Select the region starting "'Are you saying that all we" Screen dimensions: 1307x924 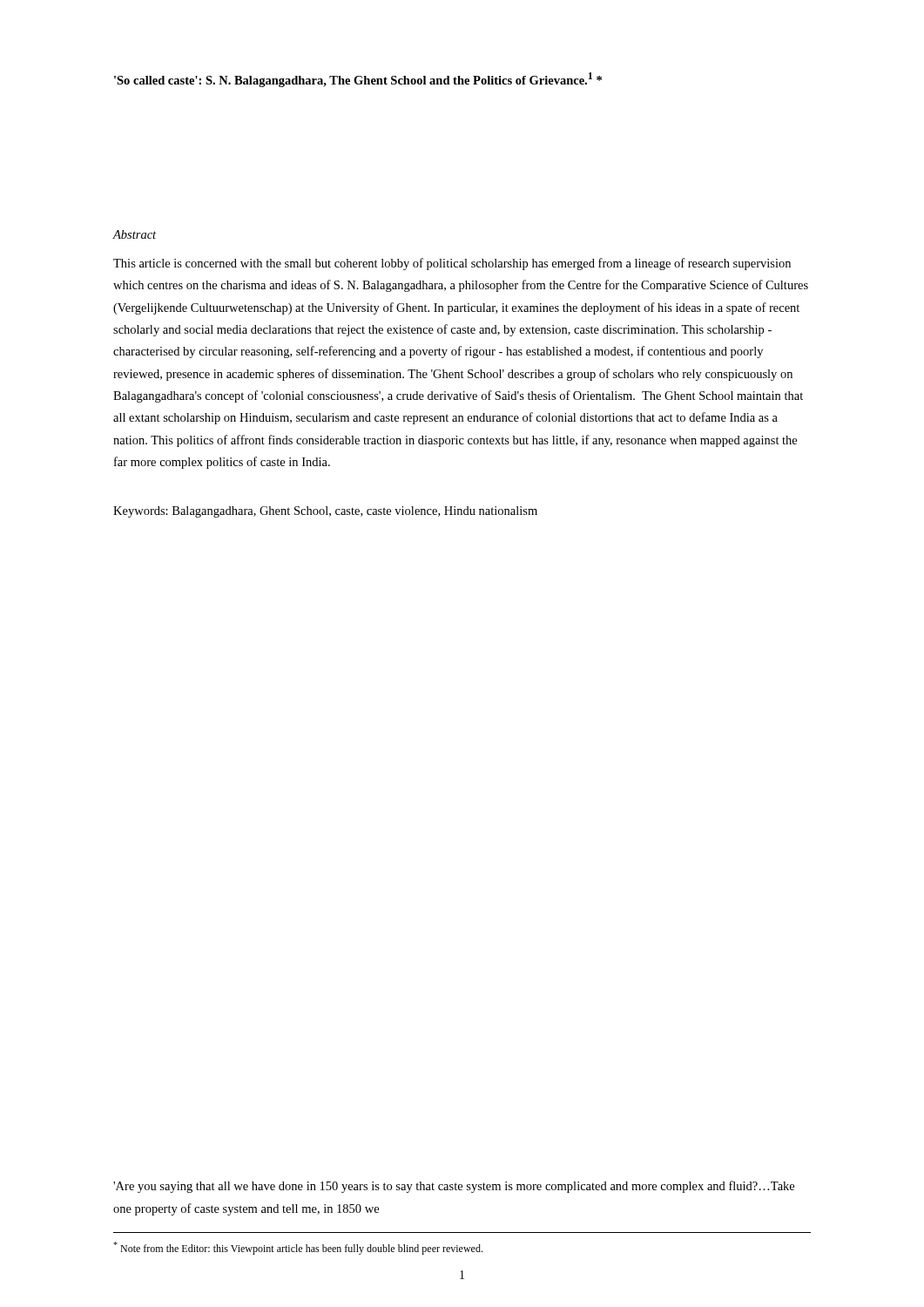[x=454, y=1197]
